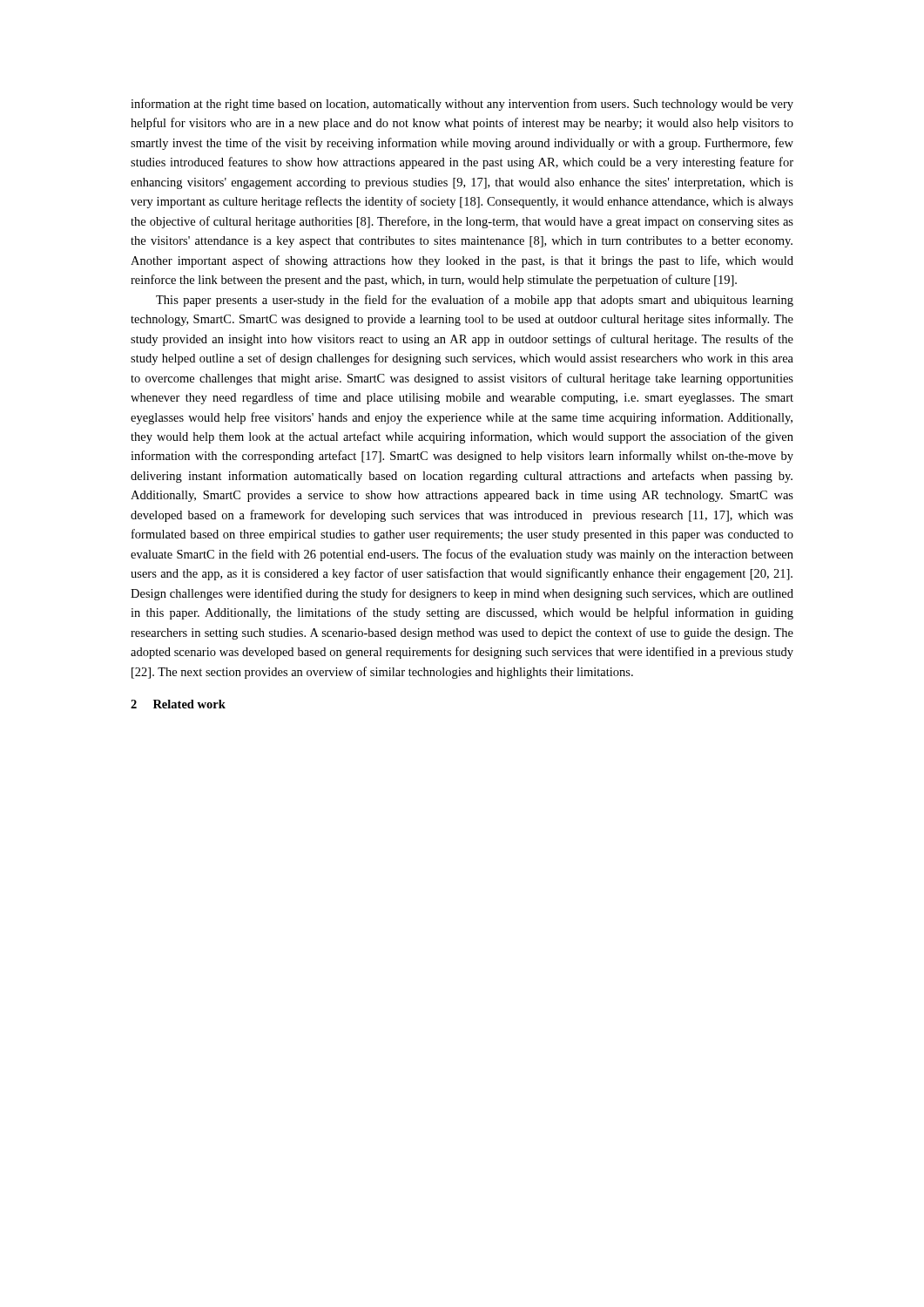Where is the passage that starts "information at the right"?
Screen dimensions: 1307x924
462,388
